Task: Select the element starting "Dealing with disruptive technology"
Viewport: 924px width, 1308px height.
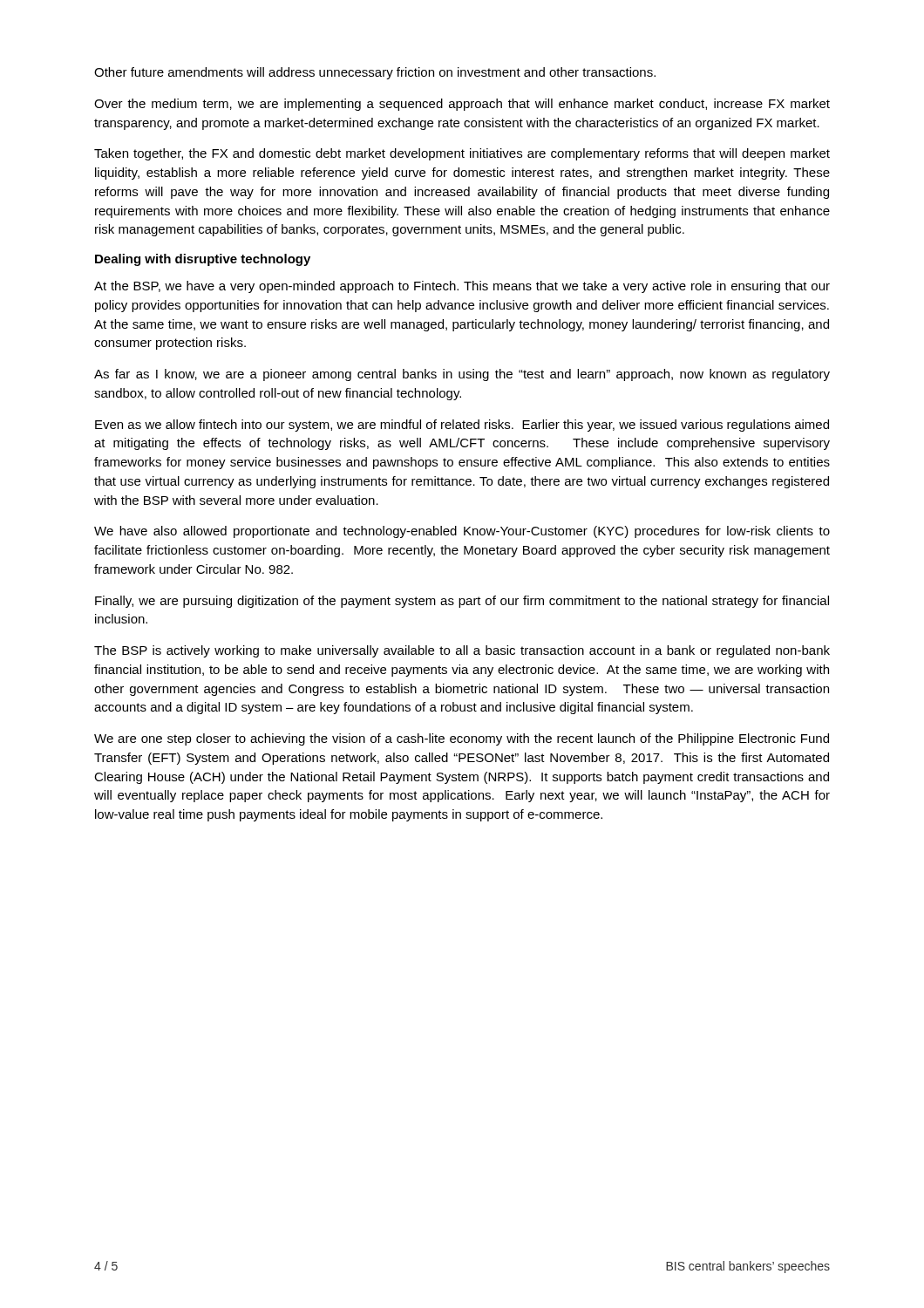Action: 202,259
